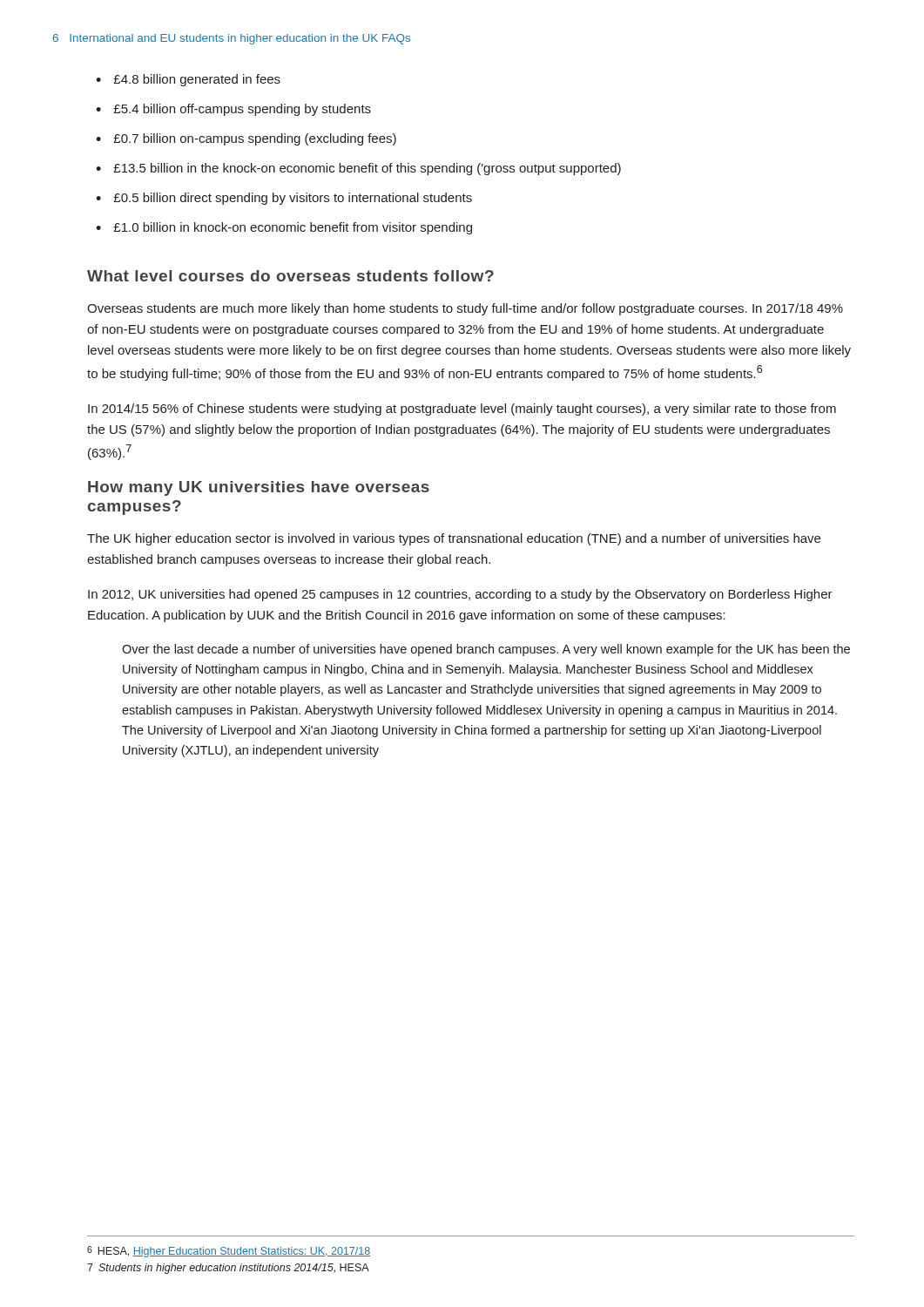924x1307 pixels.
Task: Locate the list item that says "£13.5 billion in the"
Action: (x=367, y=168)
